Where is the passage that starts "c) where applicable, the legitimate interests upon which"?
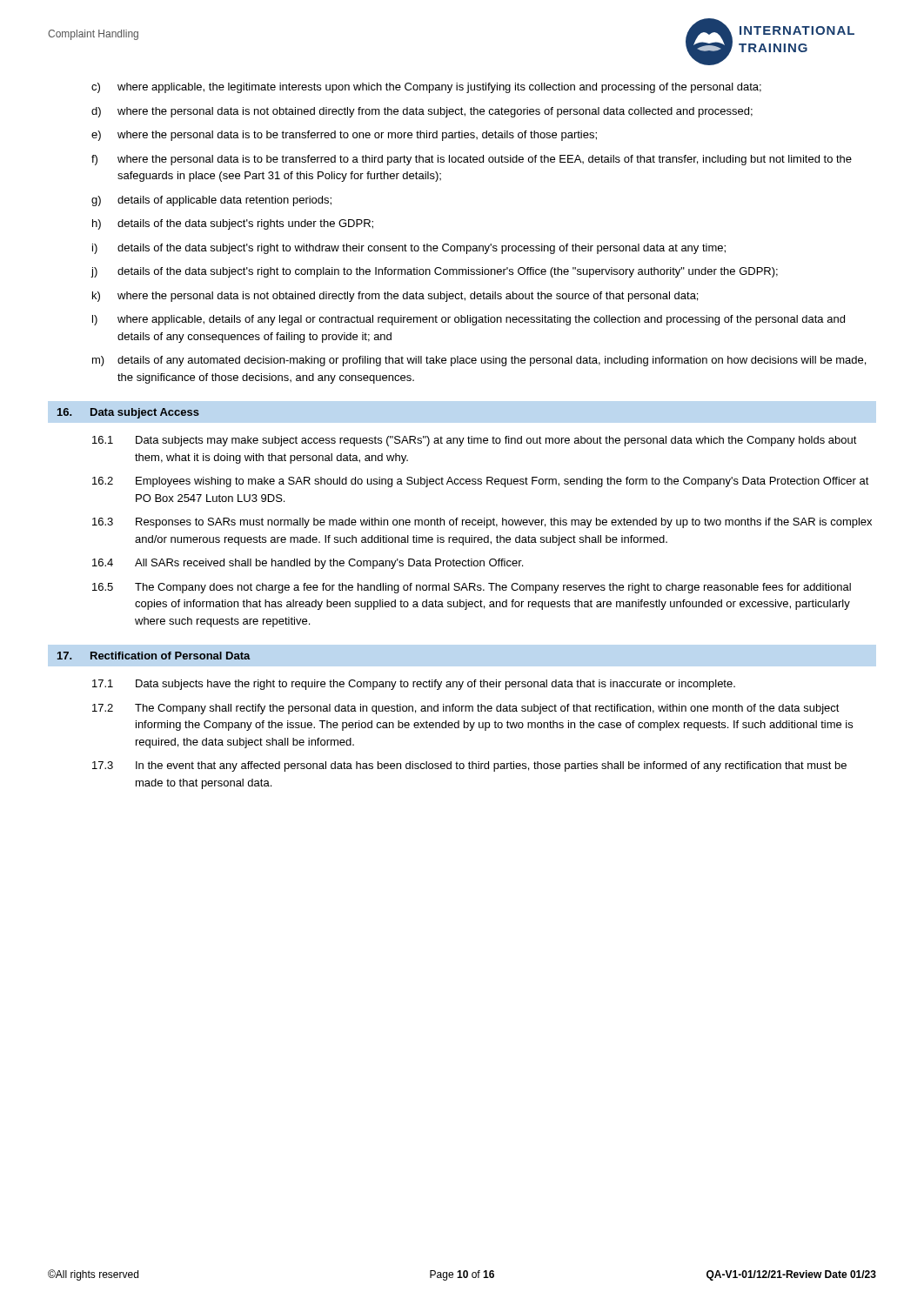The height and width of the screenshot is (1305, 924). 484,87
